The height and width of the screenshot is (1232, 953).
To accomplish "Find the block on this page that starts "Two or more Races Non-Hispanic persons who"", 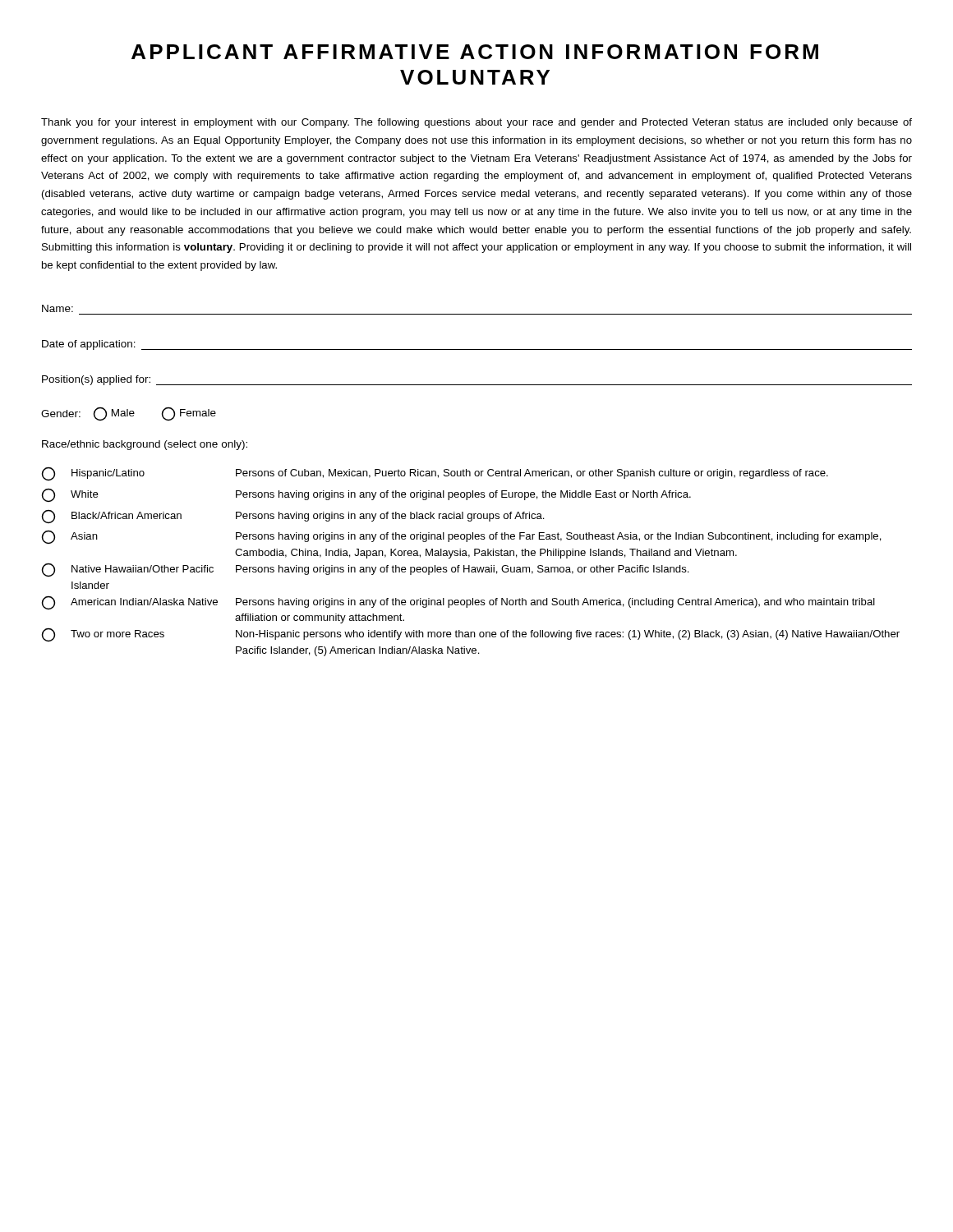I will (476, 642).
